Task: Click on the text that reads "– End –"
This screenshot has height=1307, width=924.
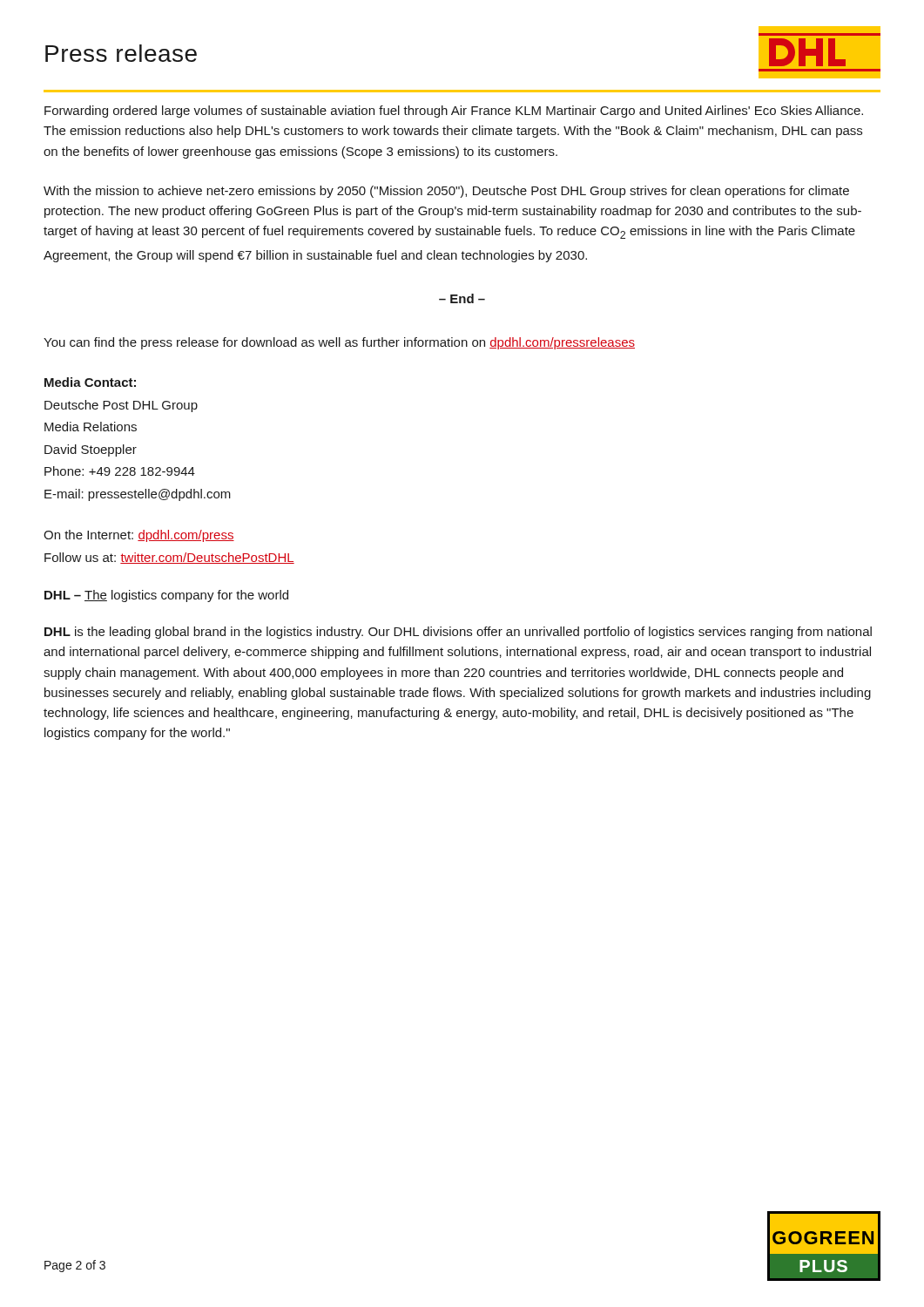Action: tap(462, 298)
